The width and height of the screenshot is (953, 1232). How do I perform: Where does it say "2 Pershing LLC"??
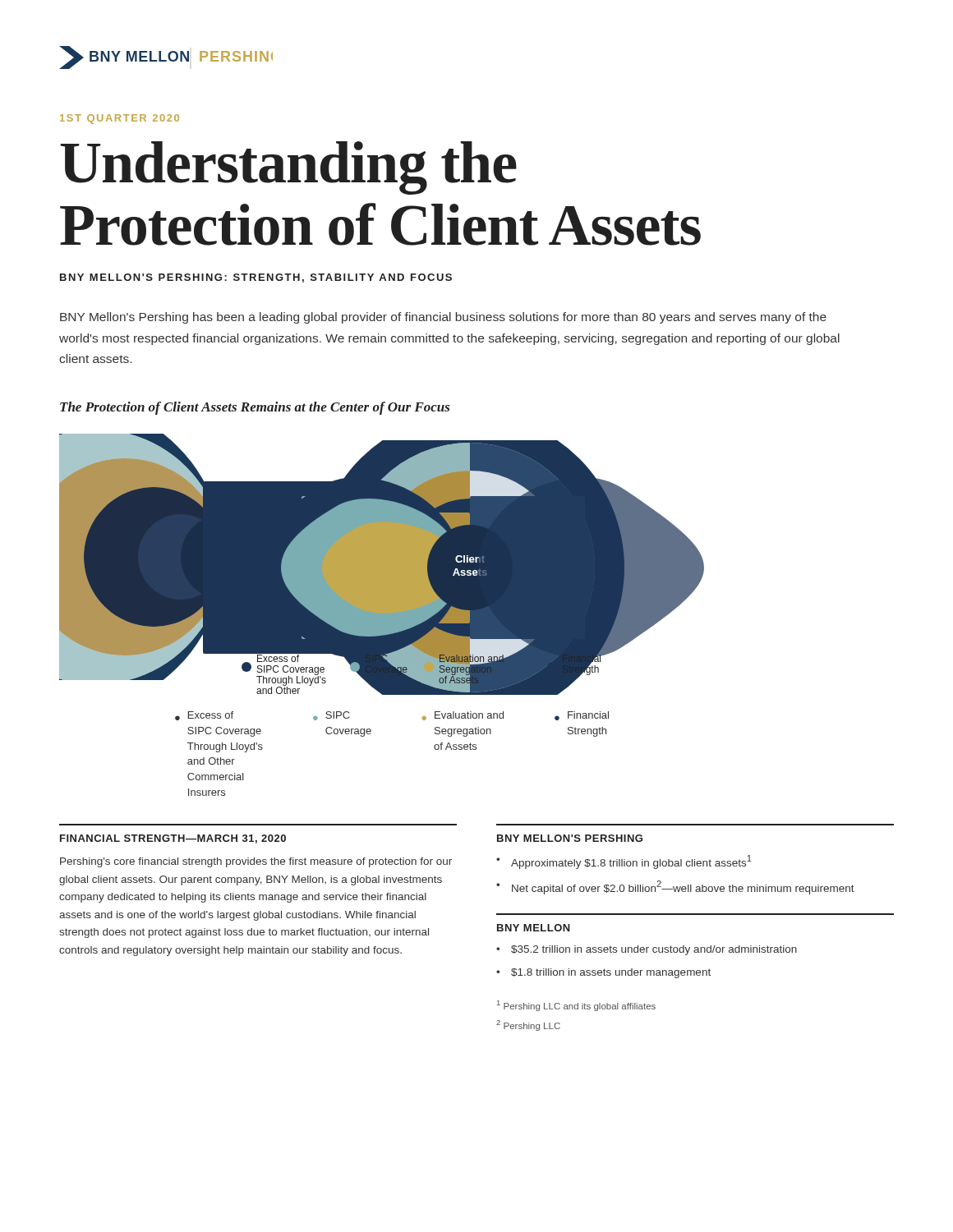point(528,1024)
